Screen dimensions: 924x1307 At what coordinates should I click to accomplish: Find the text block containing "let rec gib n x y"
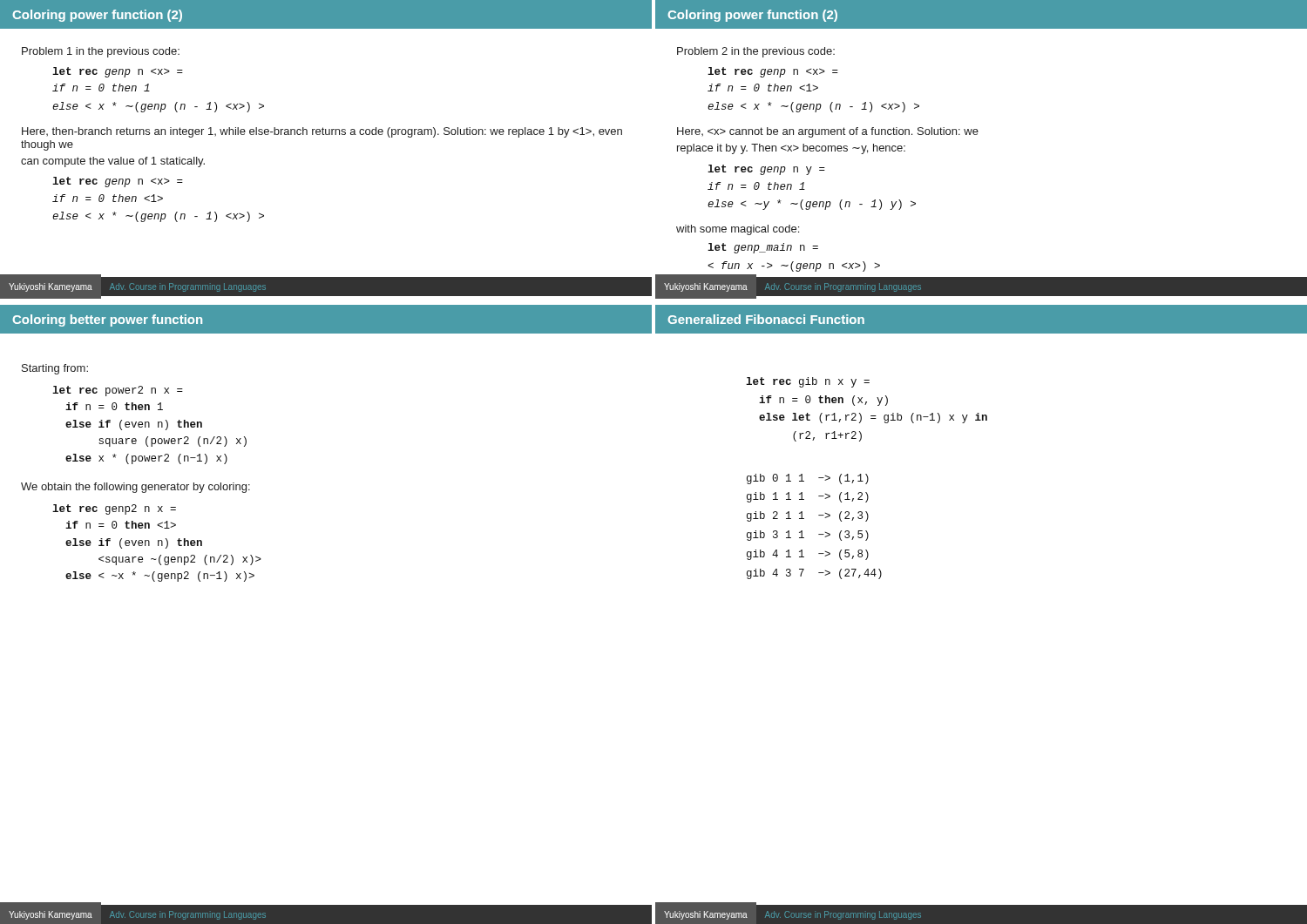pyautogui.click(x=867, y=409)
